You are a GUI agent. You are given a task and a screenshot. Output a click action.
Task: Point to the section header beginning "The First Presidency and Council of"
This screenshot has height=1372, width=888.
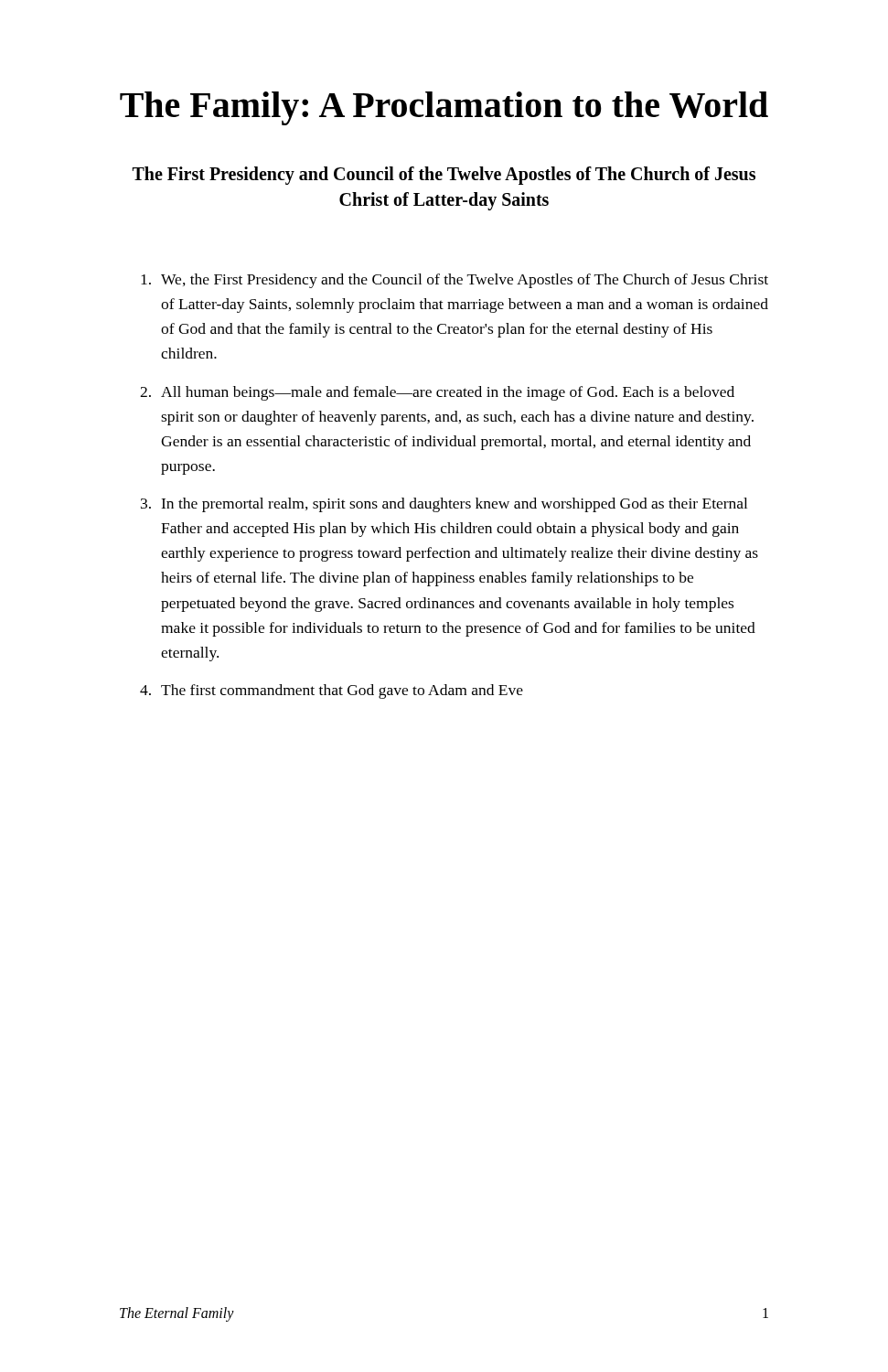coord(444,187)
